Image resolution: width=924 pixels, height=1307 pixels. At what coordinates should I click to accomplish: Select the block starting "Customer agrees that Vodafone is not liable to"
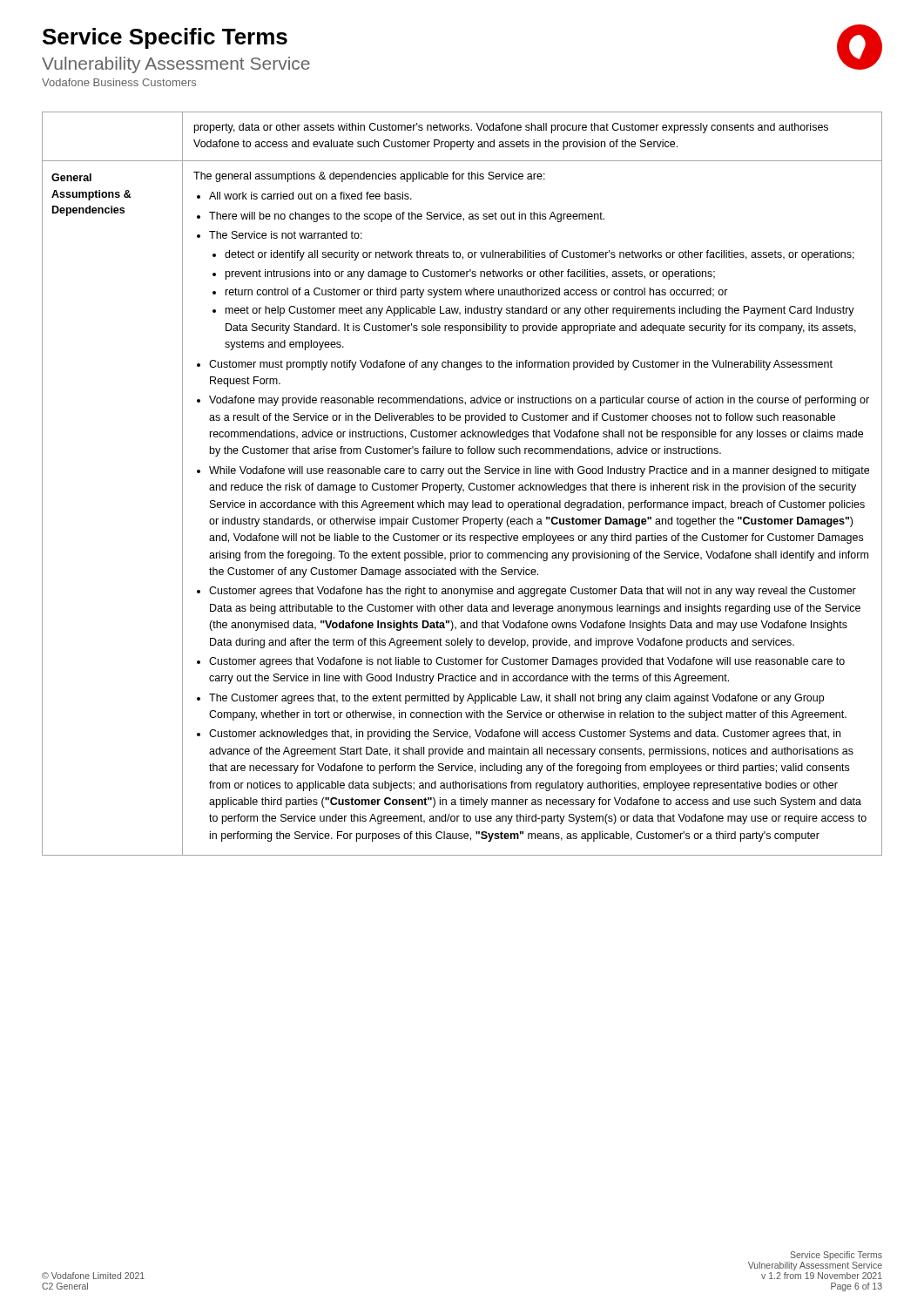pyautogui.click(x=540, y=670)
